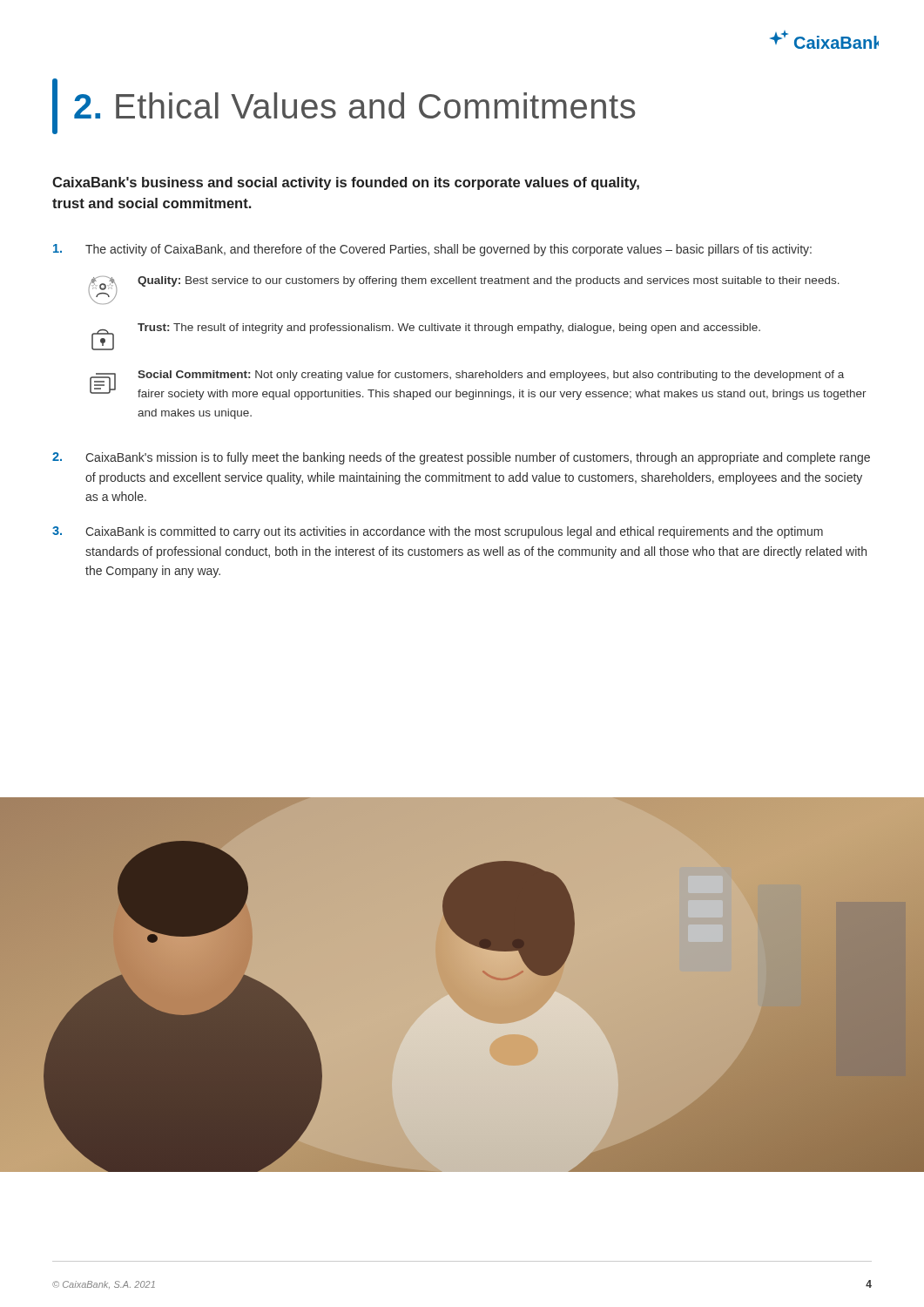Click on the region starting "3. CaixaBank is committed to carry"
Screen dimensions: 1307x924
pos(462,551)
